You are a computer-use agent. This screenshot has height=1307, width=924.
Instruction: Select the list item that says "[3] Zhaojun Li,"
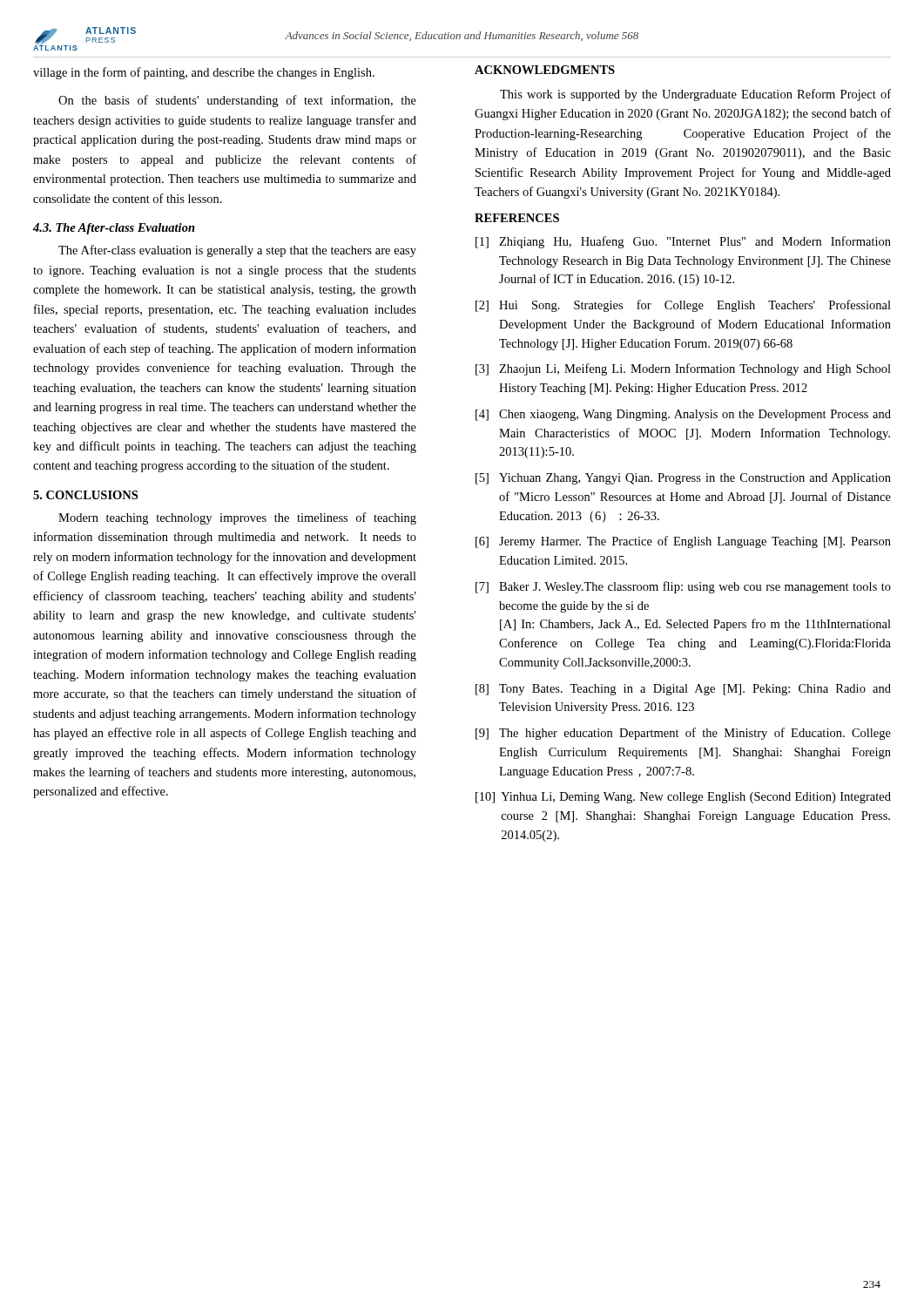[x=683, y=379]
